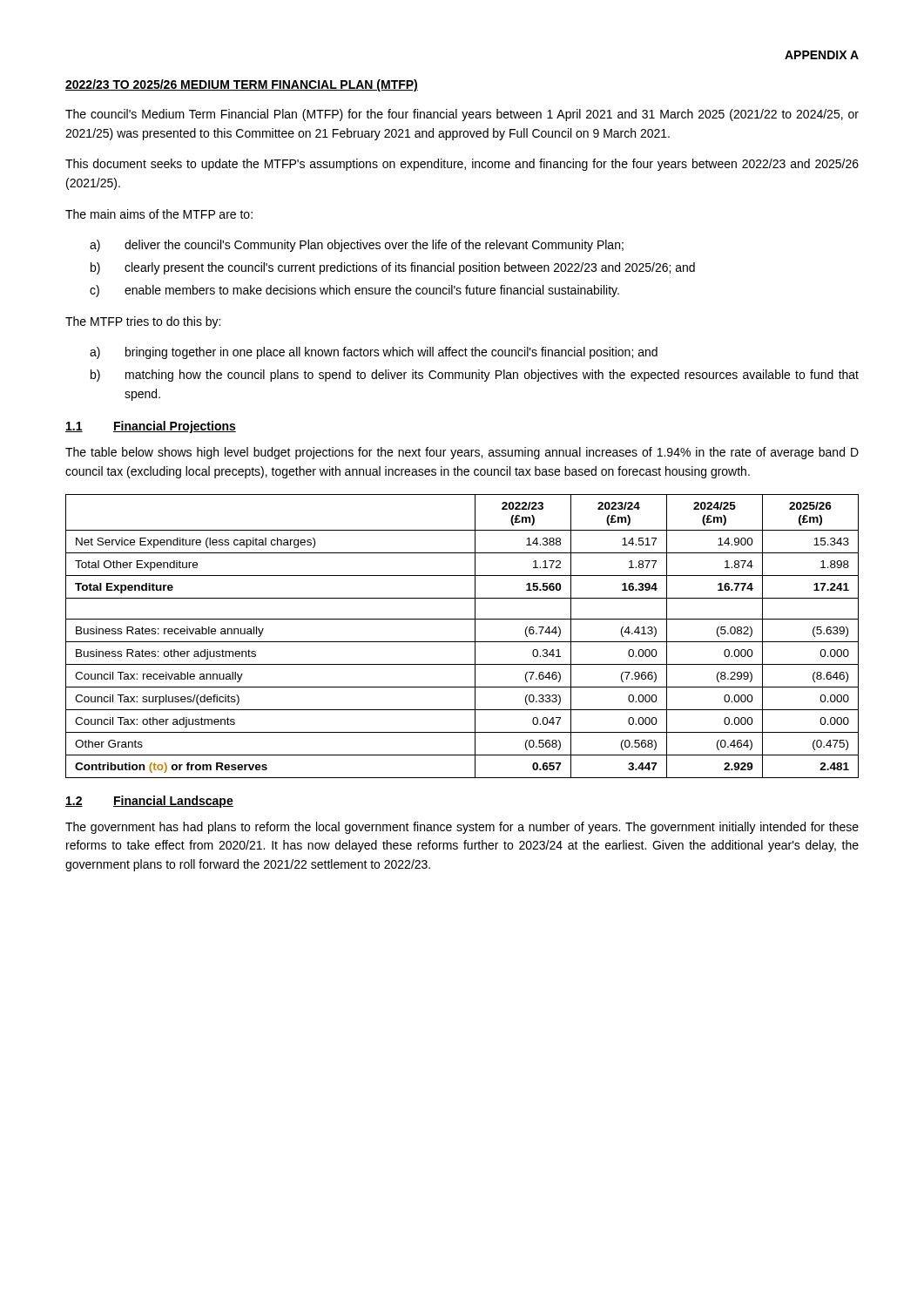Point to the block starting "The main aims of the"
Viewport: 924px width, 1307px height.
159,214
